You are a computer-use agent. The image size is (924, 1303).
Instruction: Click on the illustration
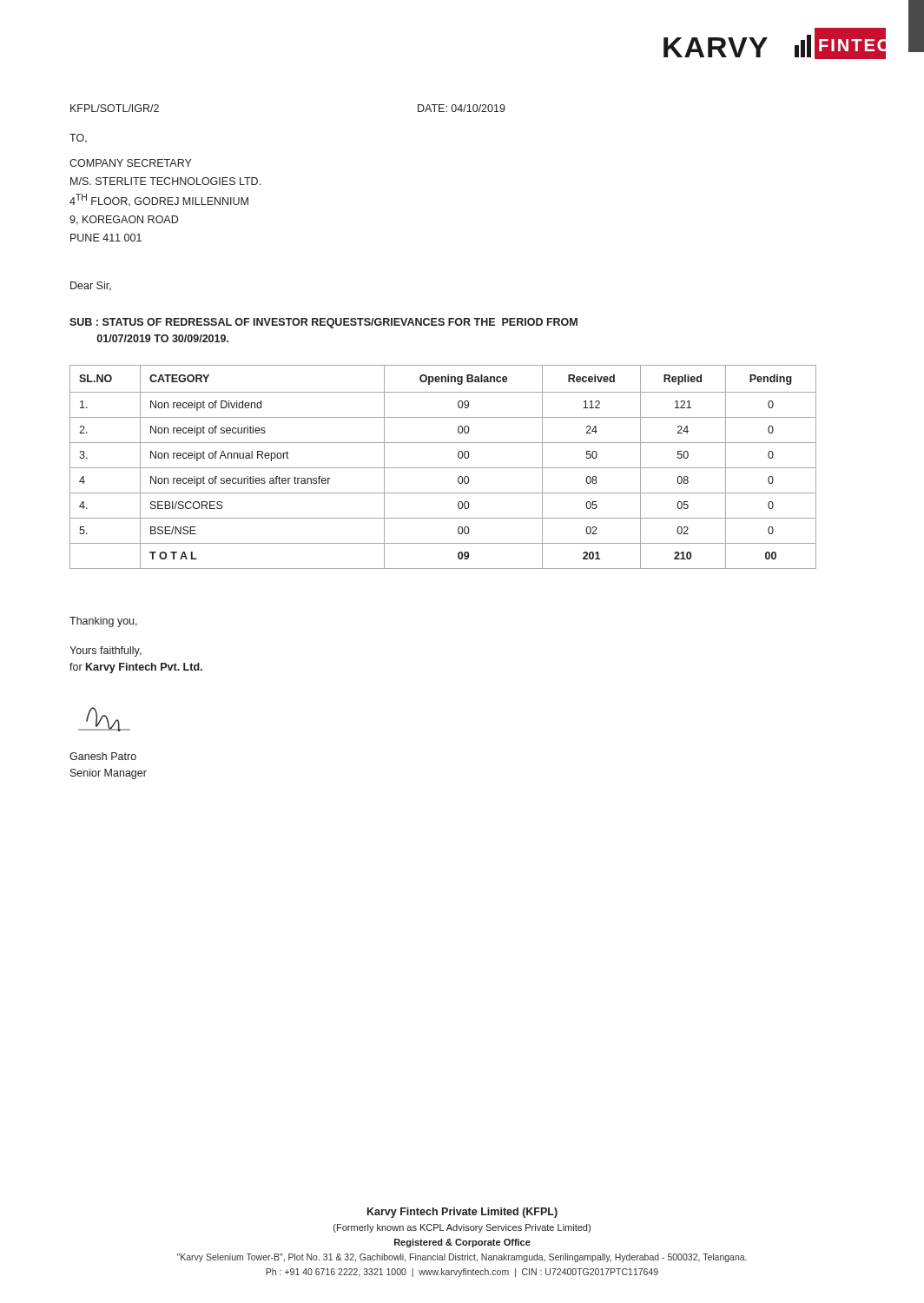[113, 712]
